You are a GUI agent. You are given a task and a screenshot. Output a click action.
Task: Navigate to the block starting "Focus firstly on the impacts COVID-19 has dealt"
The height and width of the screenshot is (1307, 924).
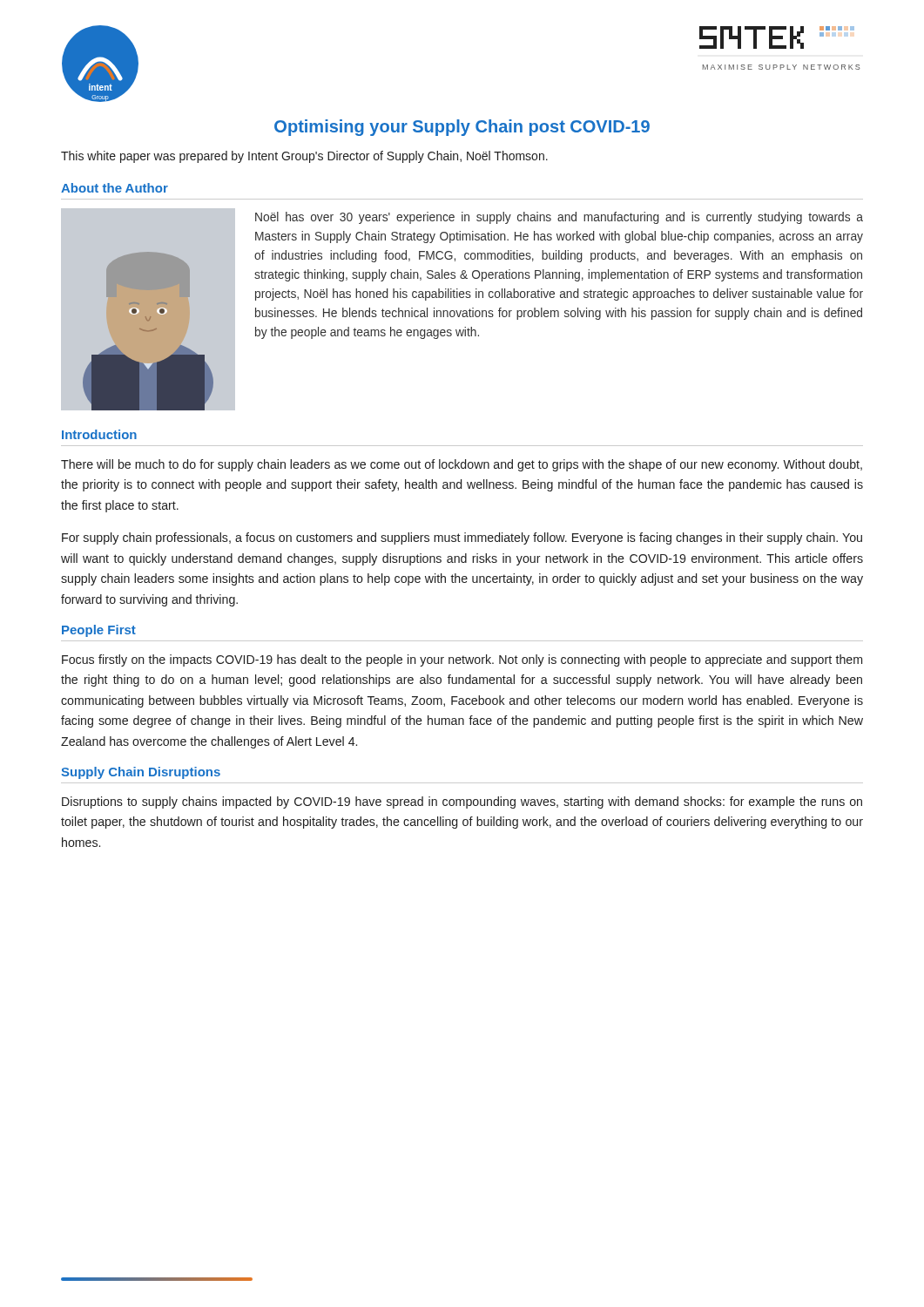[462, 700]
